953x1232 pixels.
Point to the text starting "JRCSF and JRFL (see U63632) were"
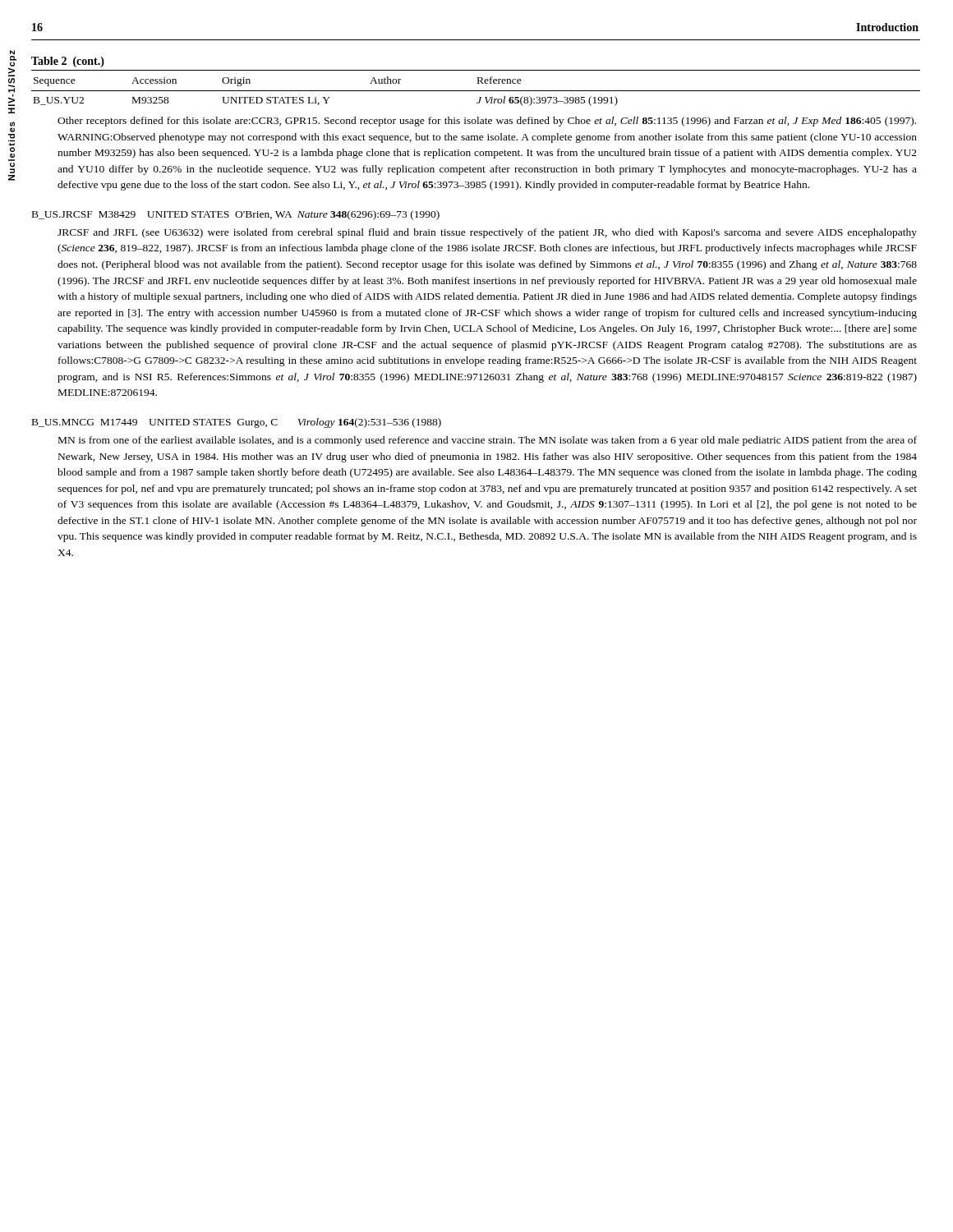[487, 312]
